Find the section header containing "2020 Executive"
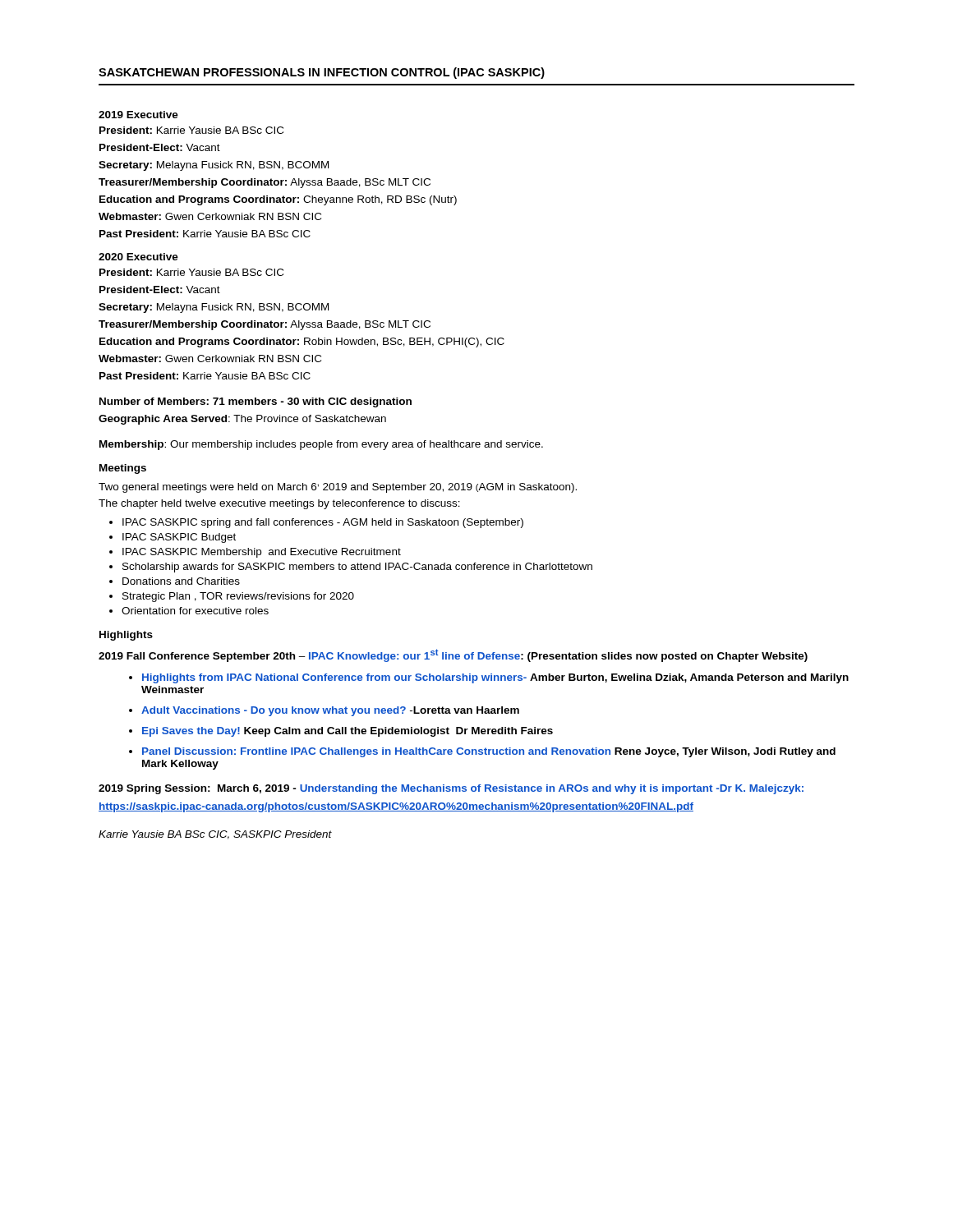The width and height of the screenshot is (953, 1232). click(x=138, y=257)
